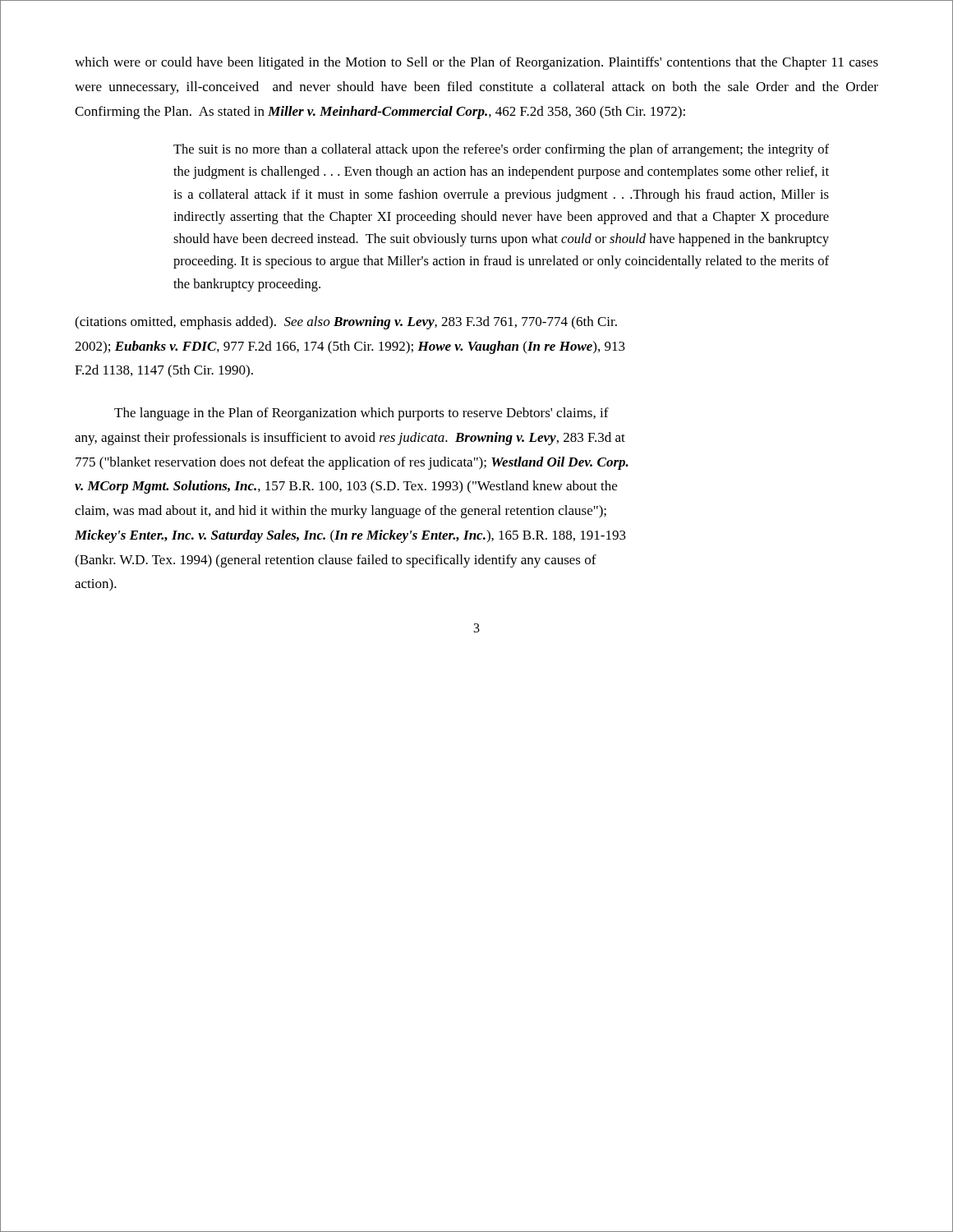Find the block starting "F.2d 1138, 1147 (5th"
Viewport: 953px width, 1232px height.
point(164,370)
